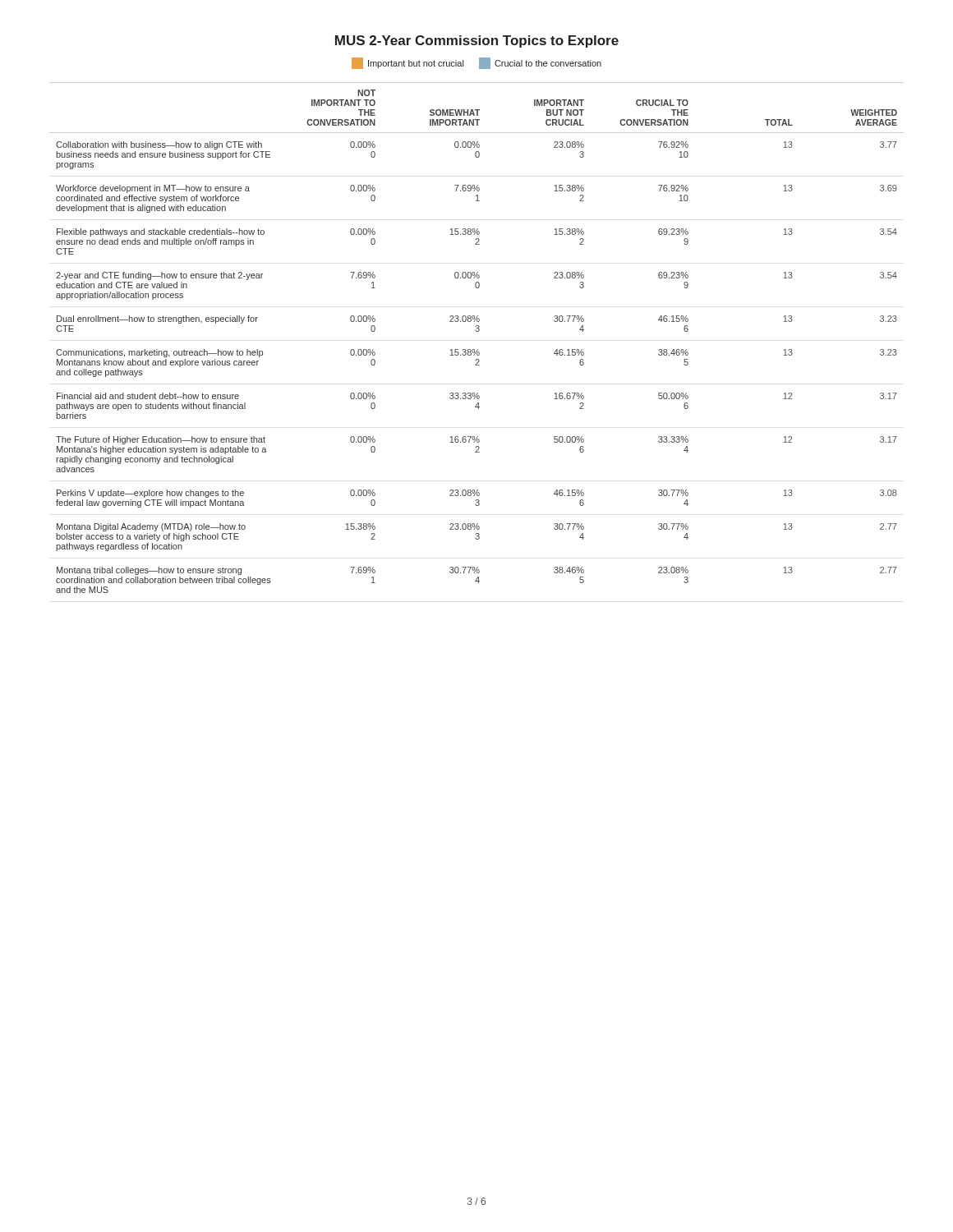Select the table that reads "23.08% 3"
The height and width of the screenshot is (1232, 953).
(x=476, y=342)
